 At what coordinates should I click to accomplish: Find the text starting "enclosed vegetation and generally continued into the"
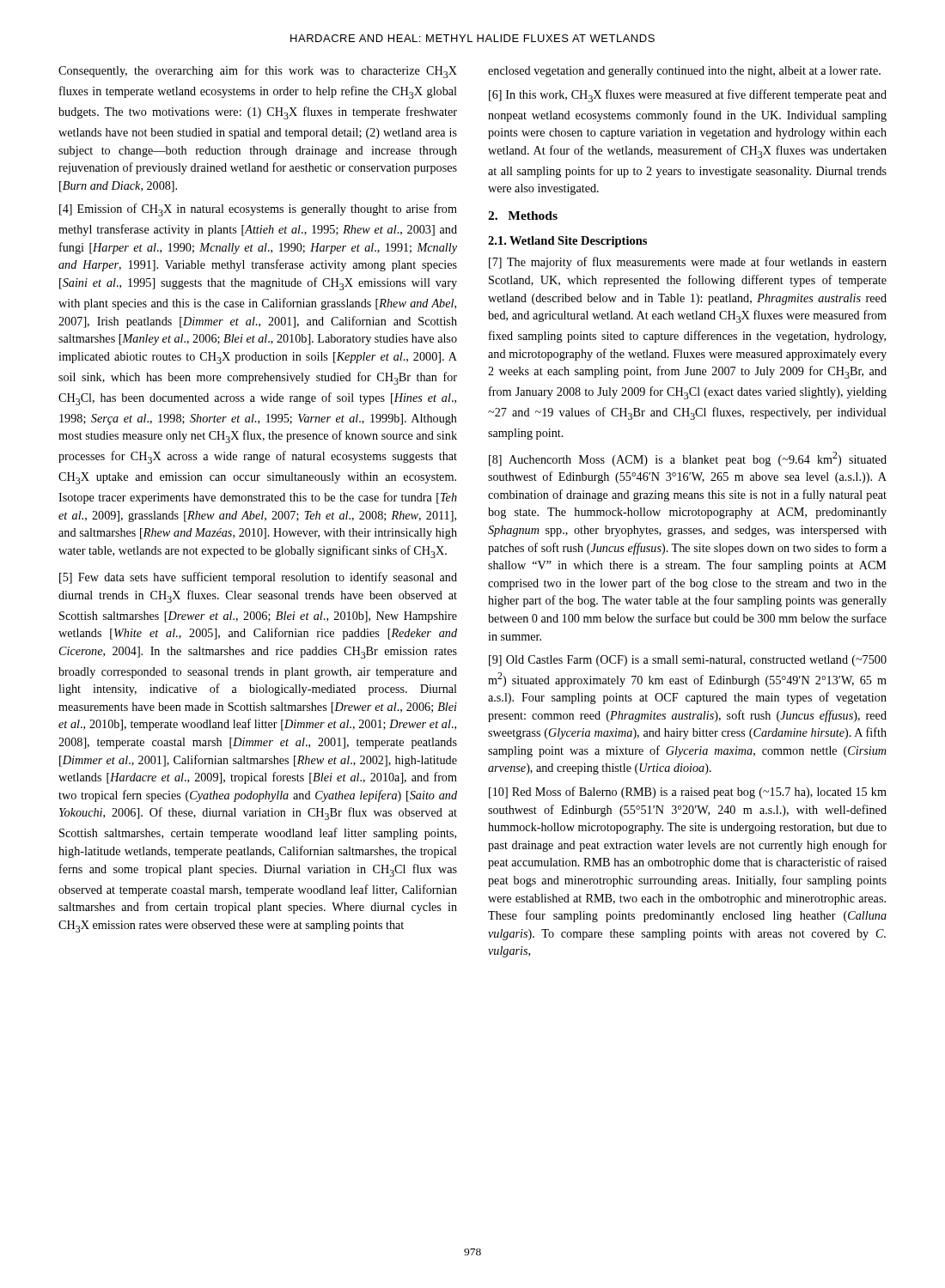(x=687, y=71)
